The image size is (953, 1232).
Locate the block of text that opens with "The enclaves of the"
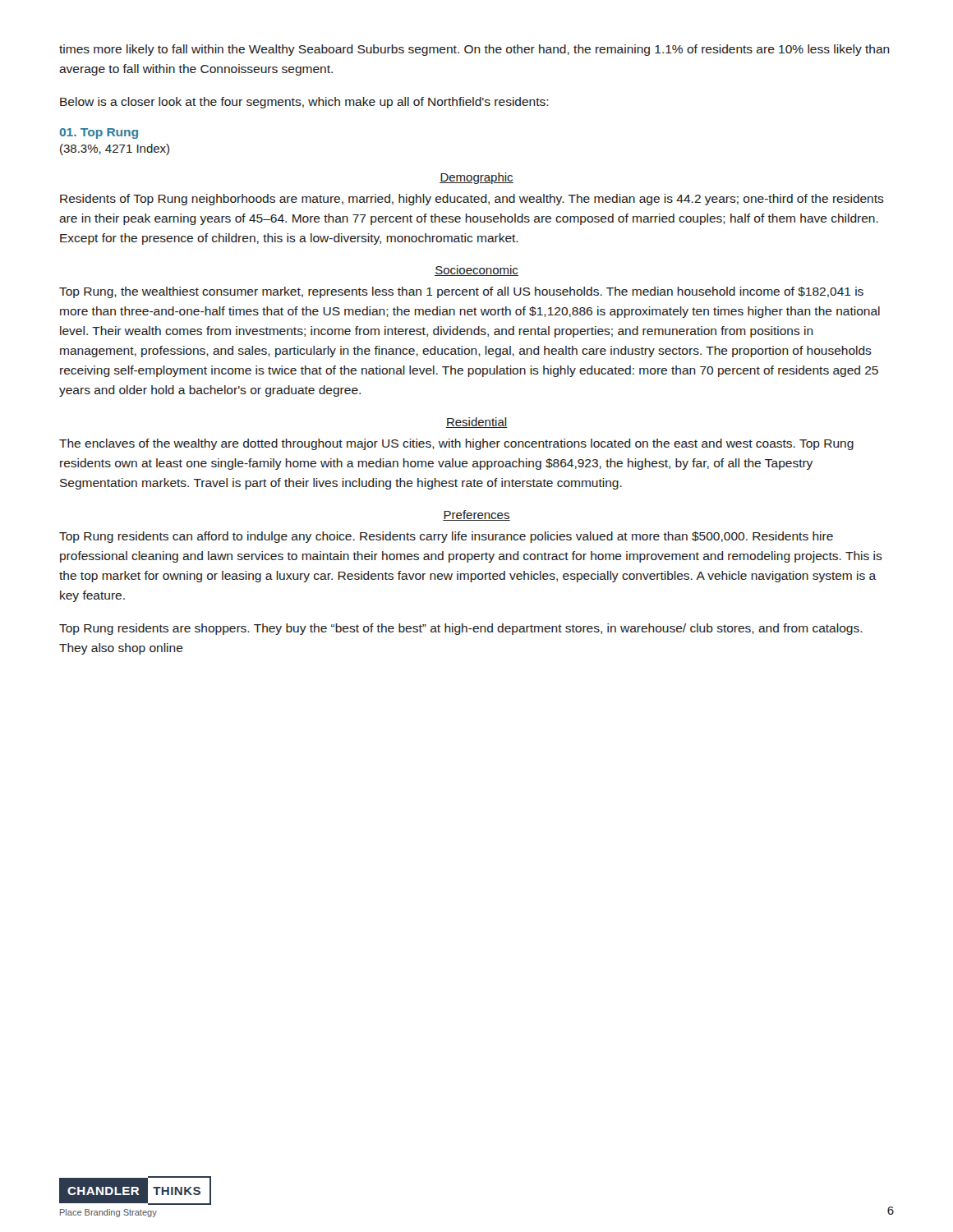(457, 463)
